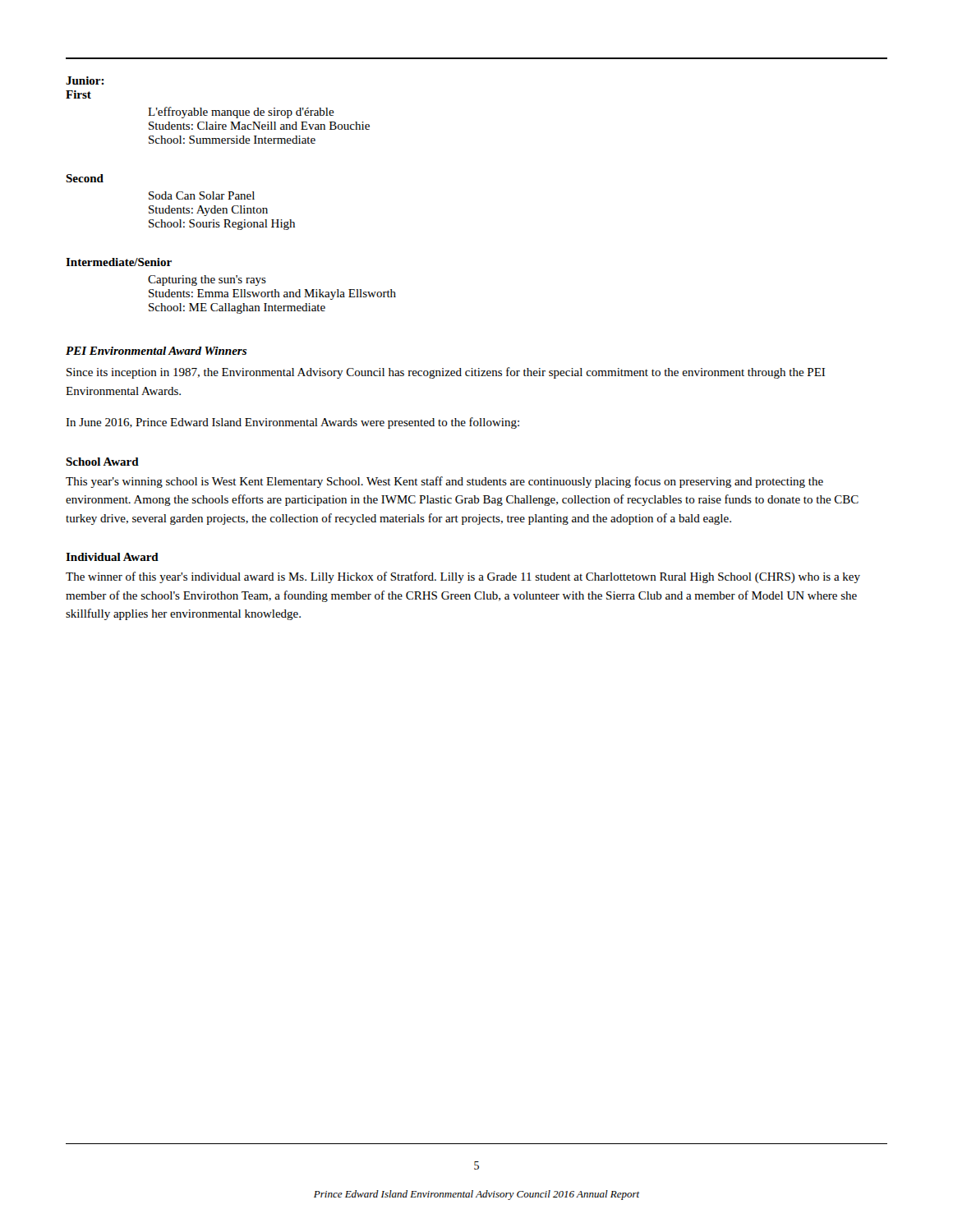Click on the block starting "PEI Environmental Award Winners"
This screenshot has width=953, height=1232.
[x=156, y=351]
